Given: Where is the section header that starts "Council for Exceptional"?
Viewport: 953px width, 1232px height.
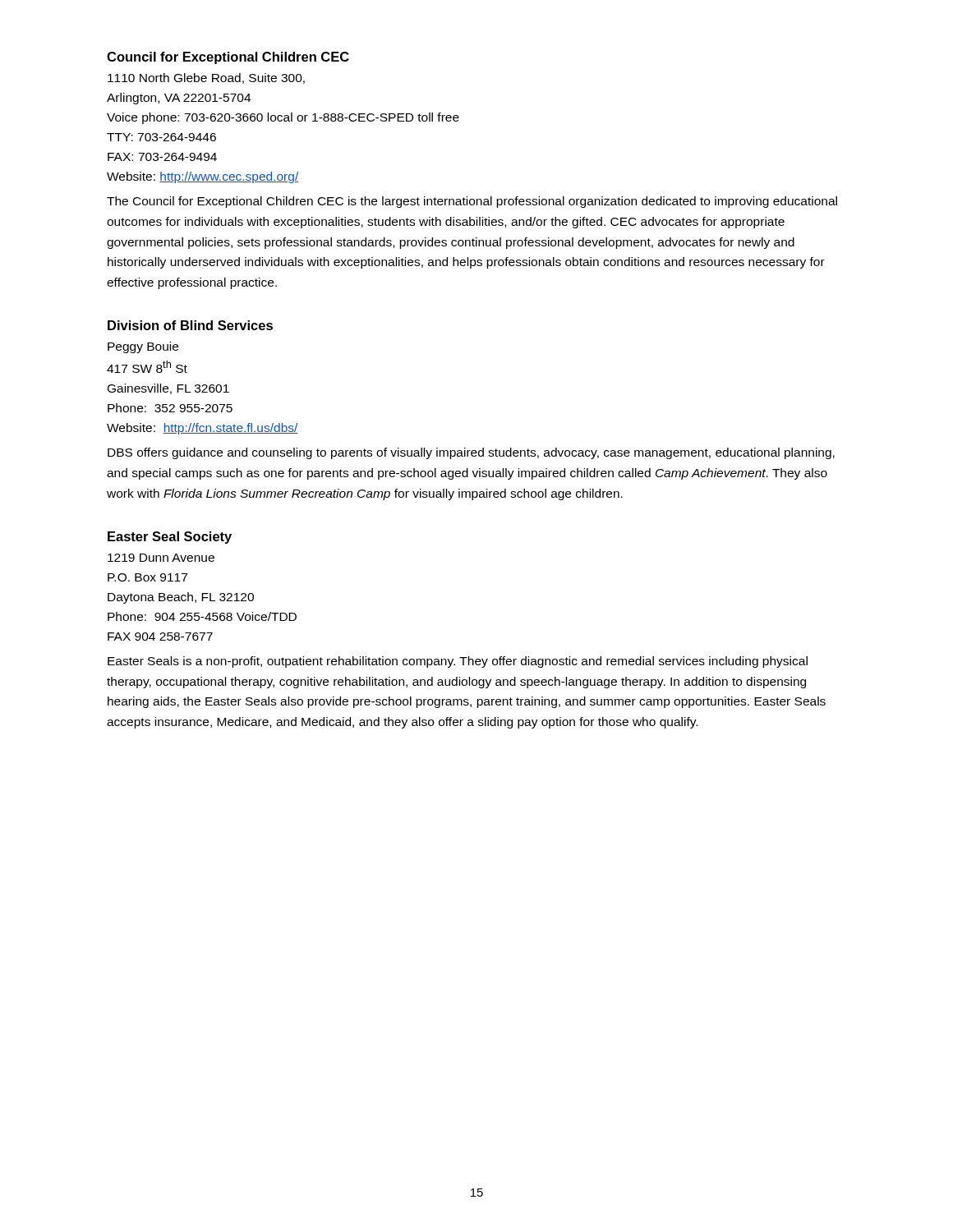Looking at the screenshot, I should coord(228,58).
